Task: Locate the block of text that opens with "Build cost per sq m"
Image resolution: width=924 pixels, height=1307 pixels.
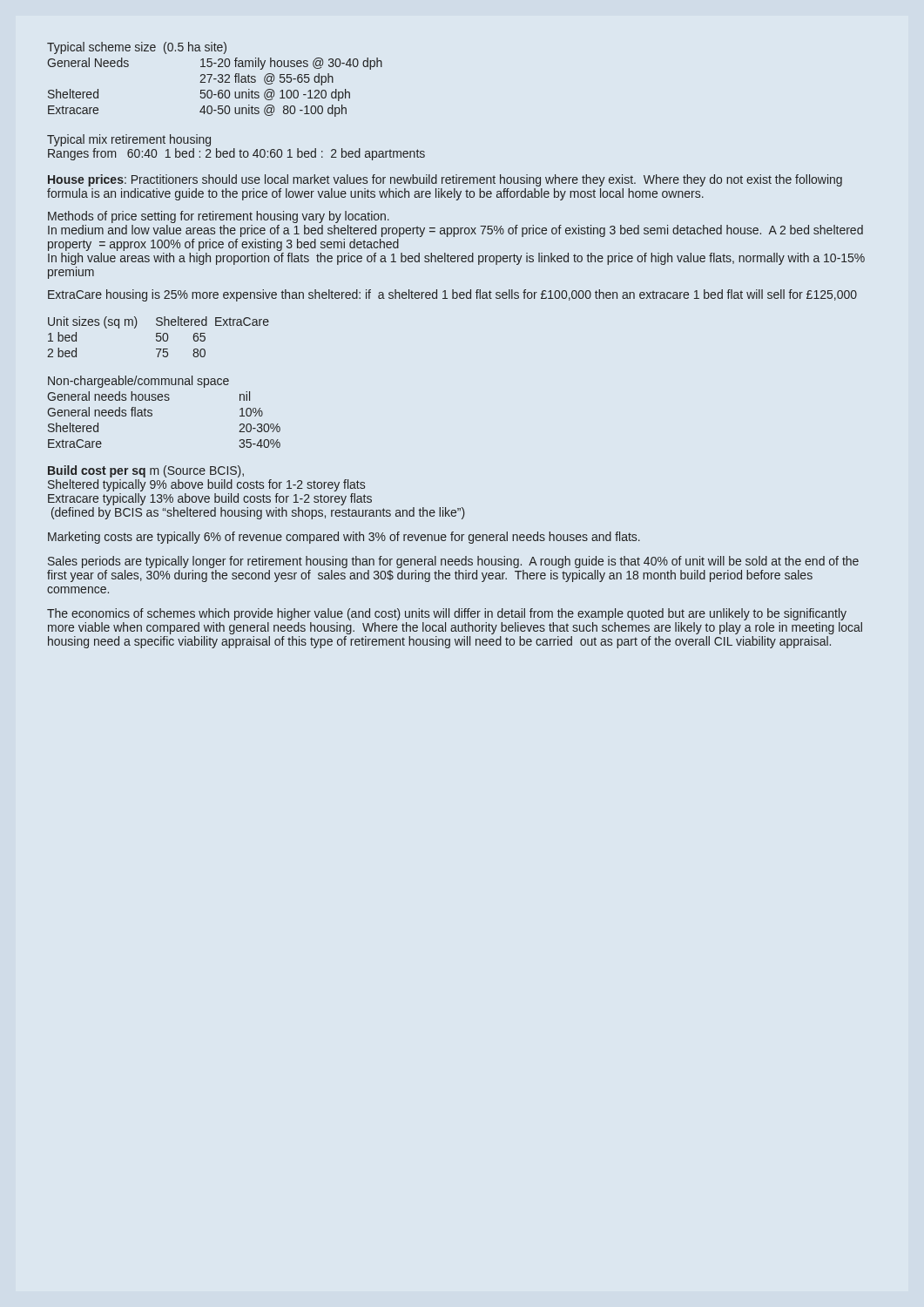Action: pos(146,471)
